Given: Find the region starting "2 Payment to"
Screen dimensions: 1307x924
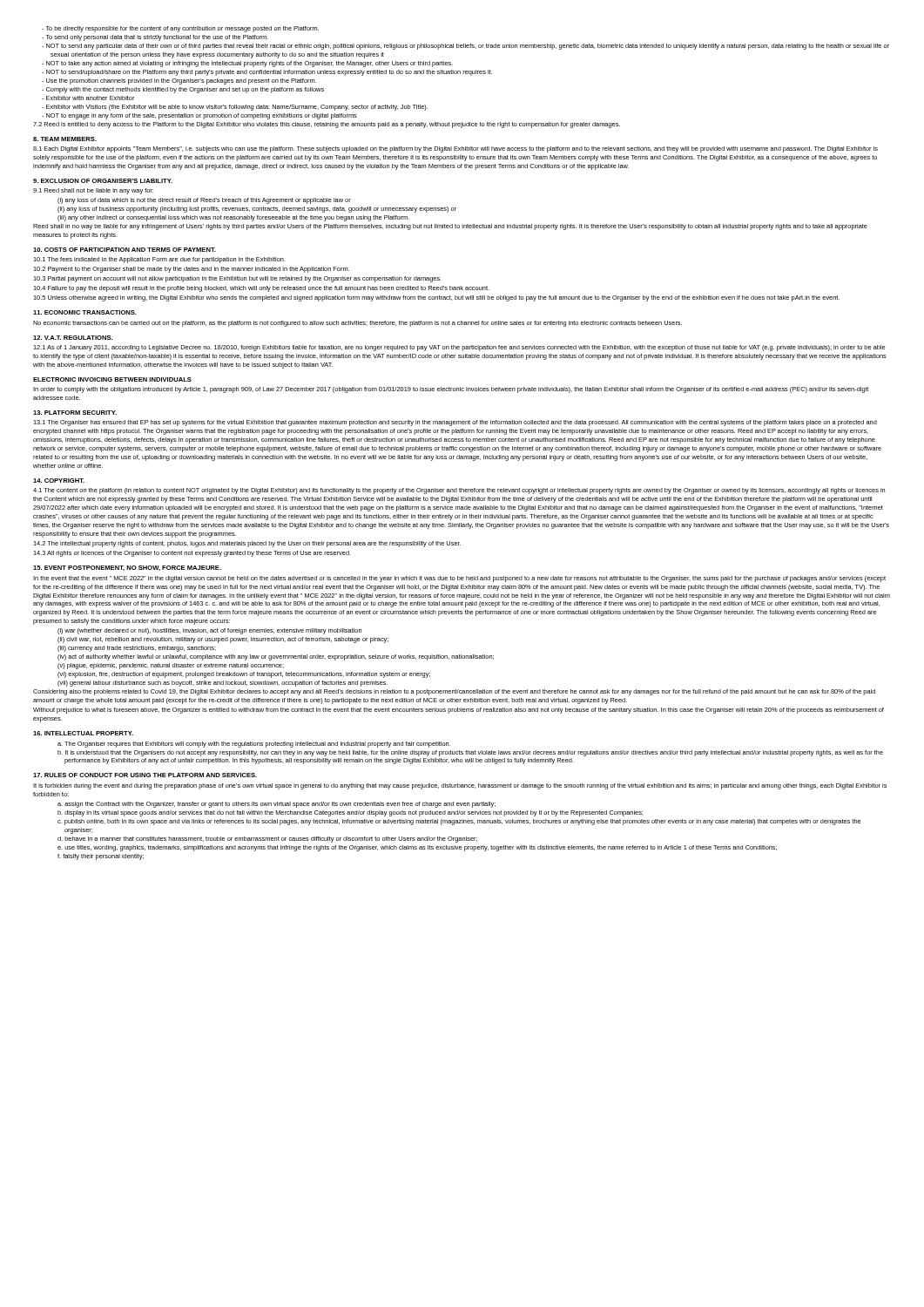Looking at the screenshot, I should (x=191, y=270).
